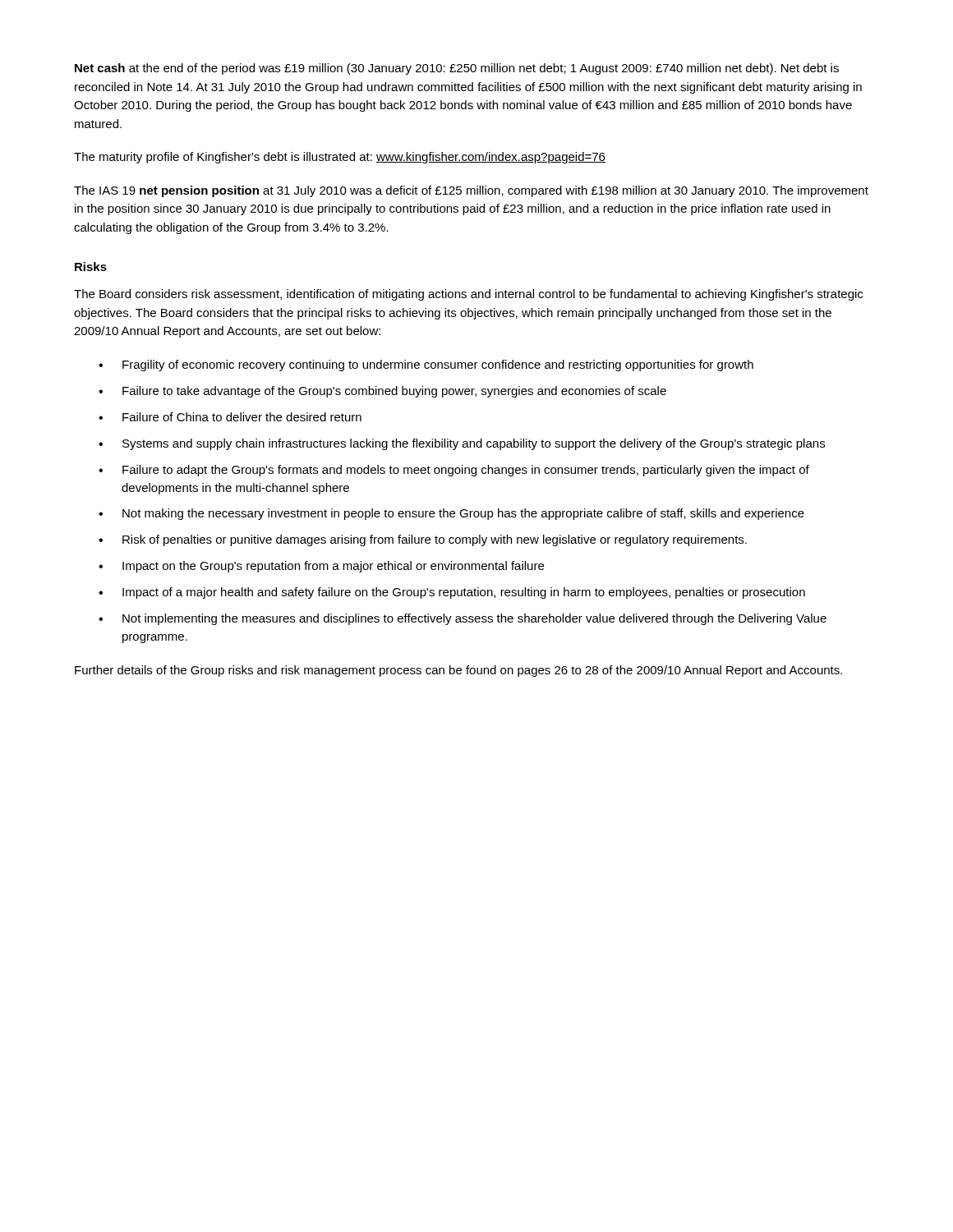This screenshot has width=953, height=1232.
Task: Point to the text block starting "The Board considers risk assessment, identification of mitigating"
Action: (469, 312)
